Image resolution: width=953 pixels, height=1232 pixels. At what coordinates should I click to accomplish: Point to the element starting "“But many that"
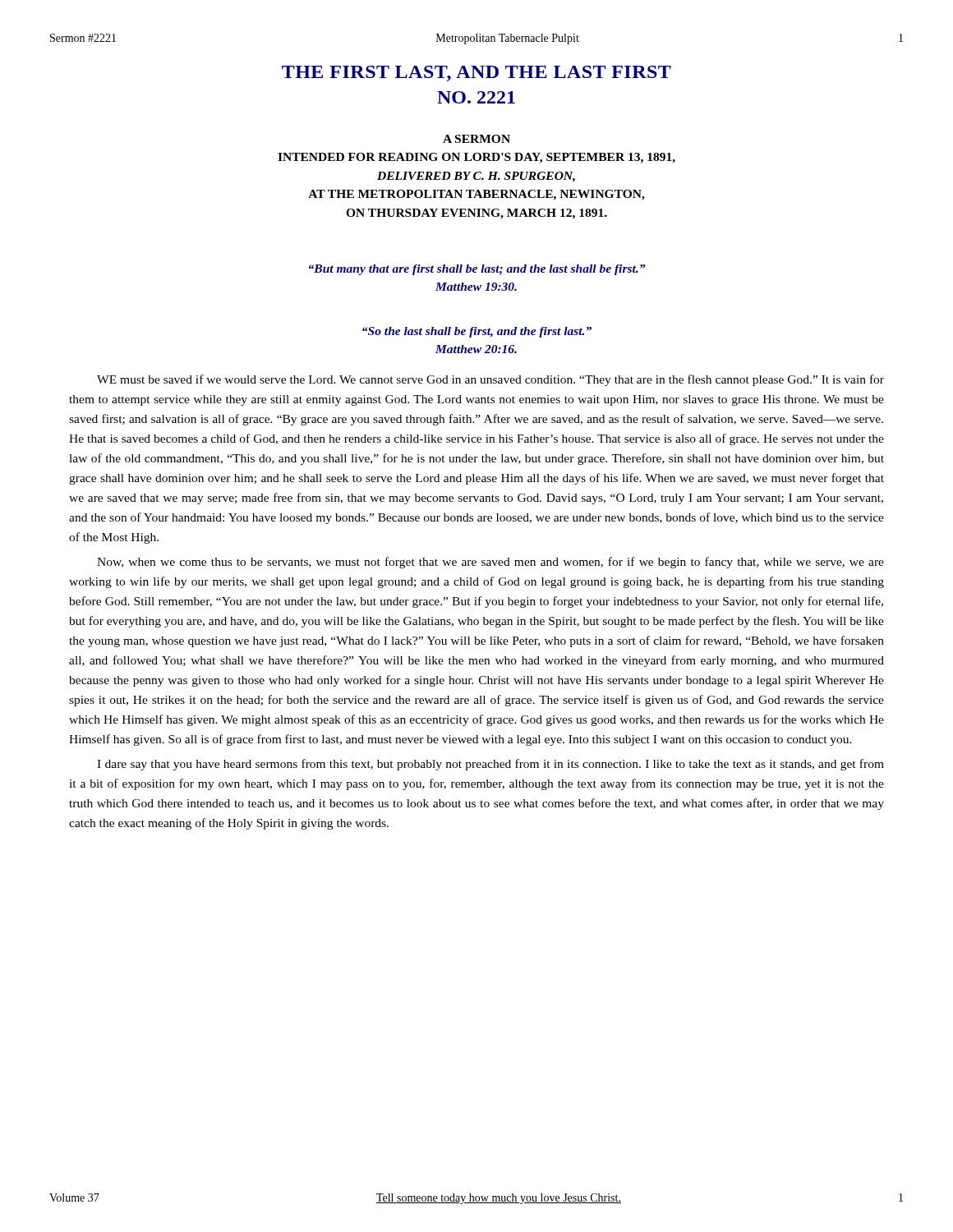point(476,278)
